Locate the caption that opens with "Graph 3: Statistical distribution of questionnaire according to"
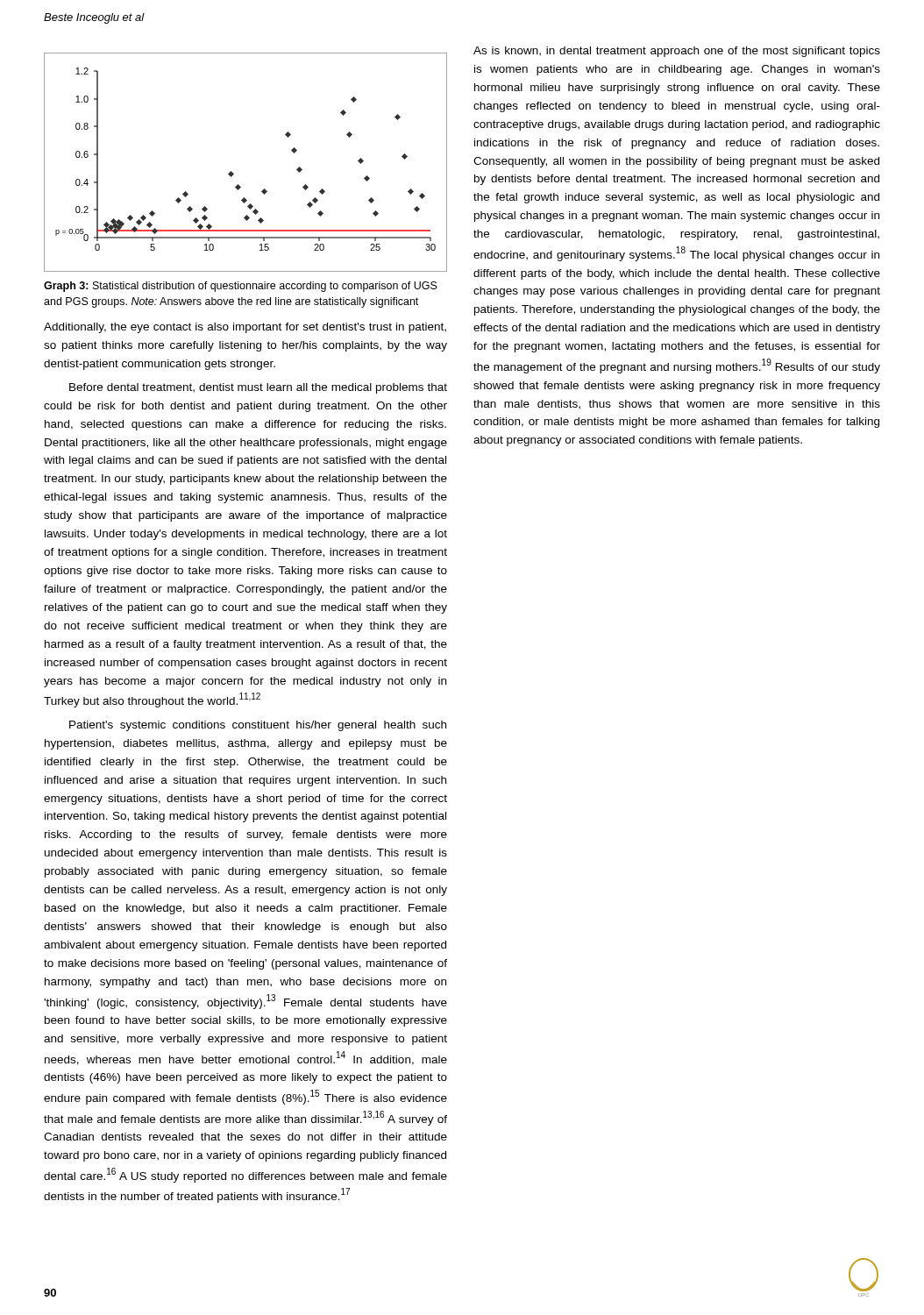The height and width of the screenshot is (1315, 924). [x=241, y=294]
